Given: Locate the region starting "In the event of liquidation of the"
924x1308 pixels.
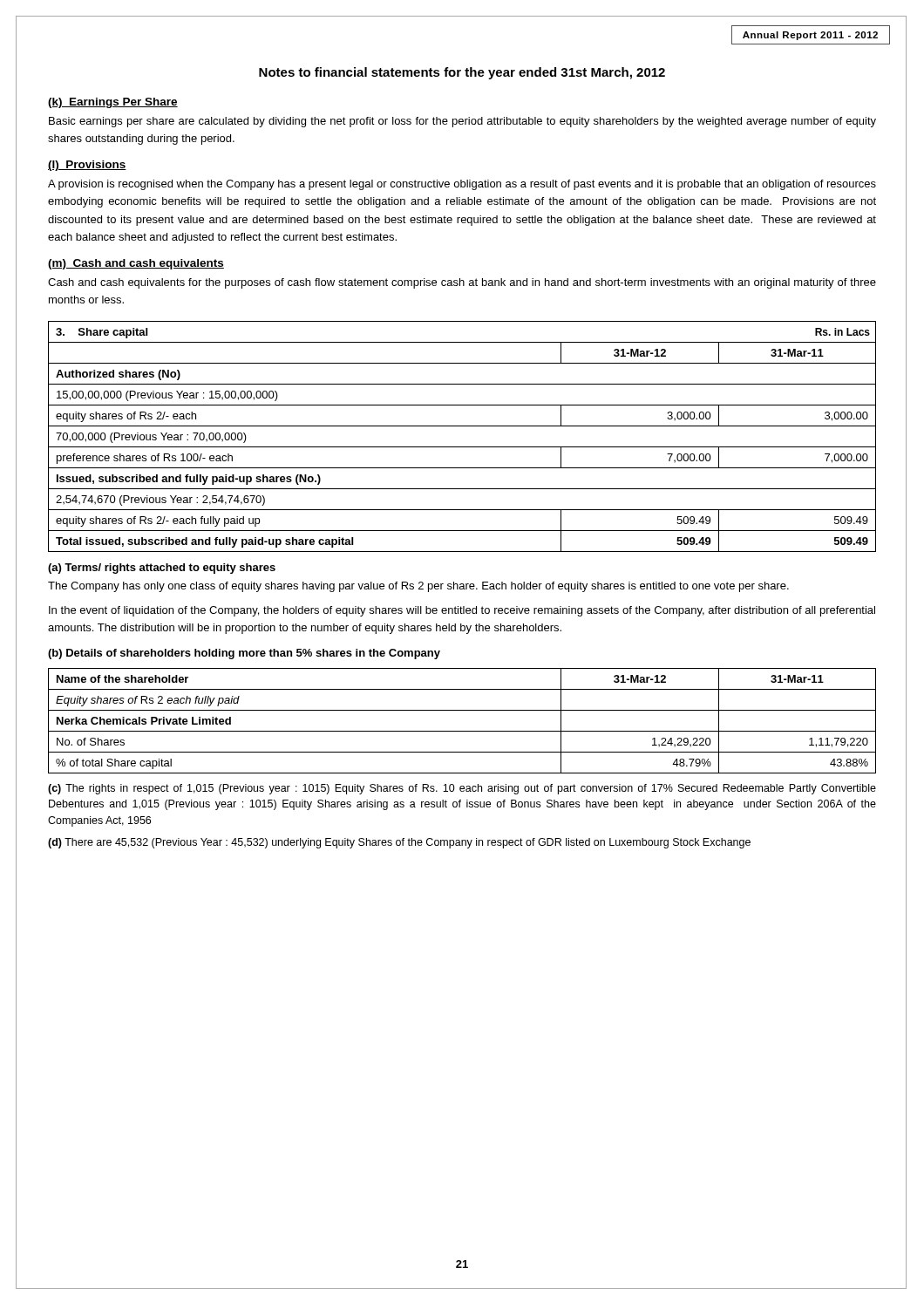Looking at the screenshot, I should pos(462,619).
